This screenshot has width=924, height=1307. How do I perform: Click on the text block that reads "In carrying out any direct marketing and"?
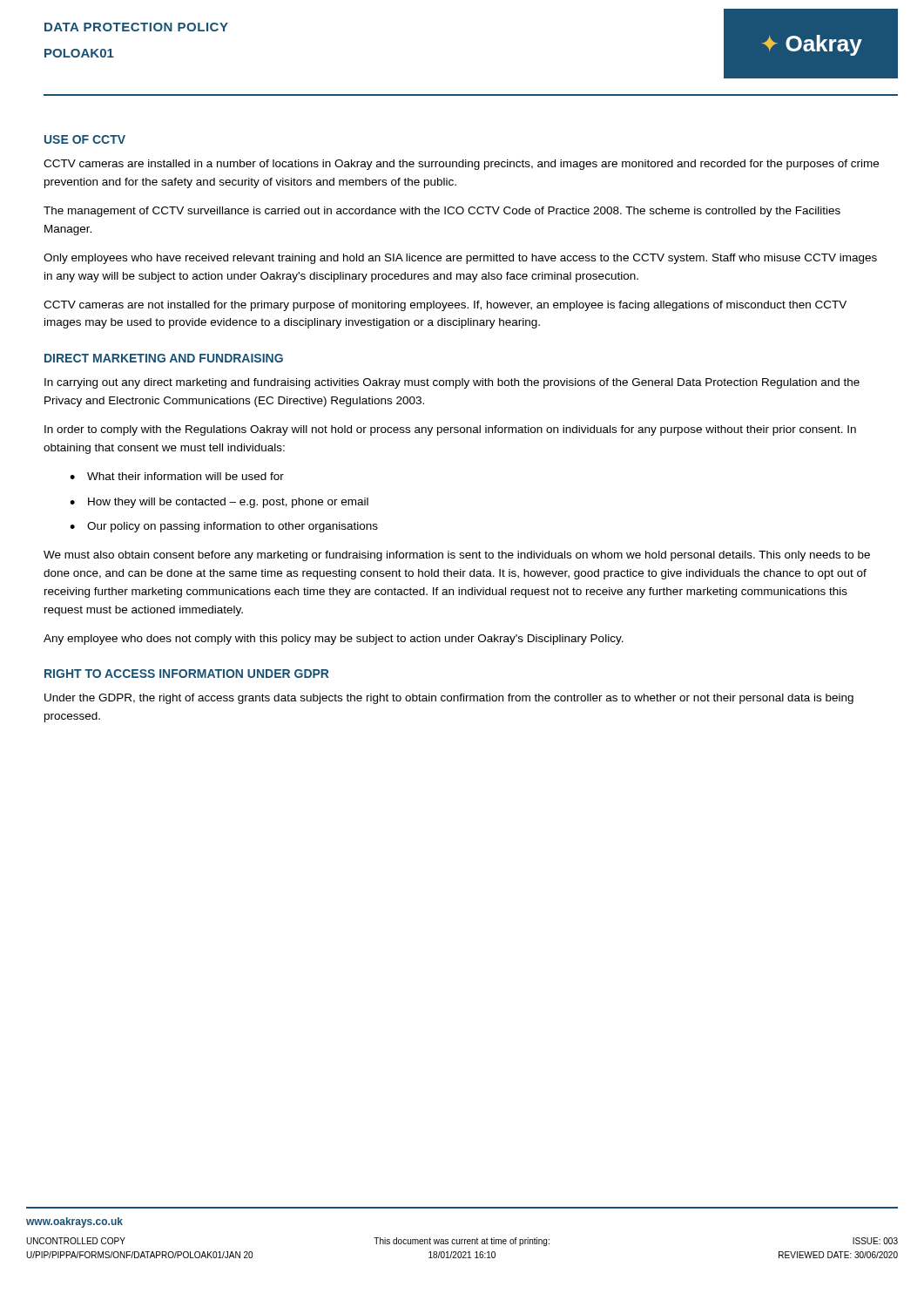452,392
